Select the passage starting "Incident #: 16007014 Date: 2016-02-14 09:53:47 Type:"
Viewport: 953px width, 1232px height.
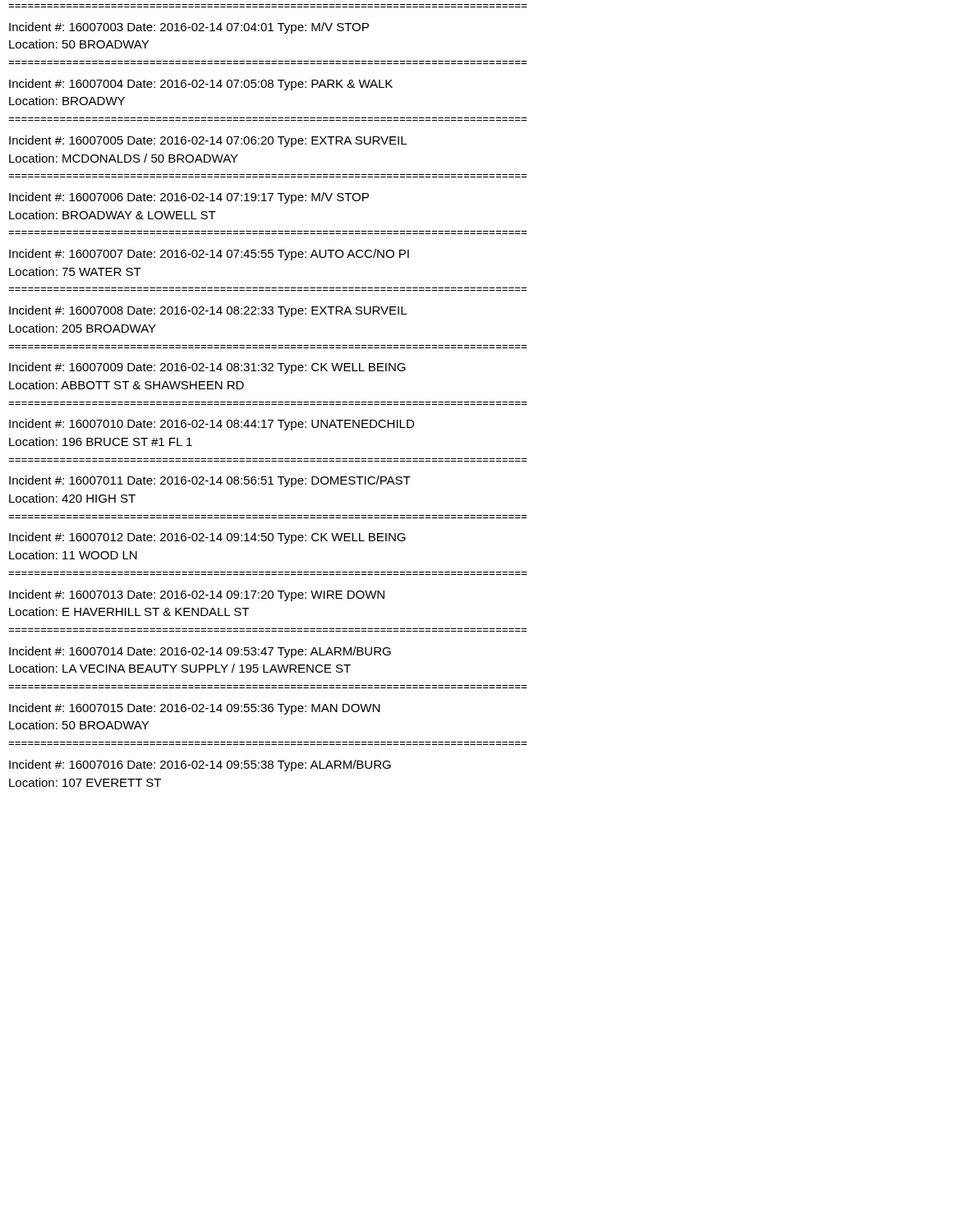[x=200, y=652]
